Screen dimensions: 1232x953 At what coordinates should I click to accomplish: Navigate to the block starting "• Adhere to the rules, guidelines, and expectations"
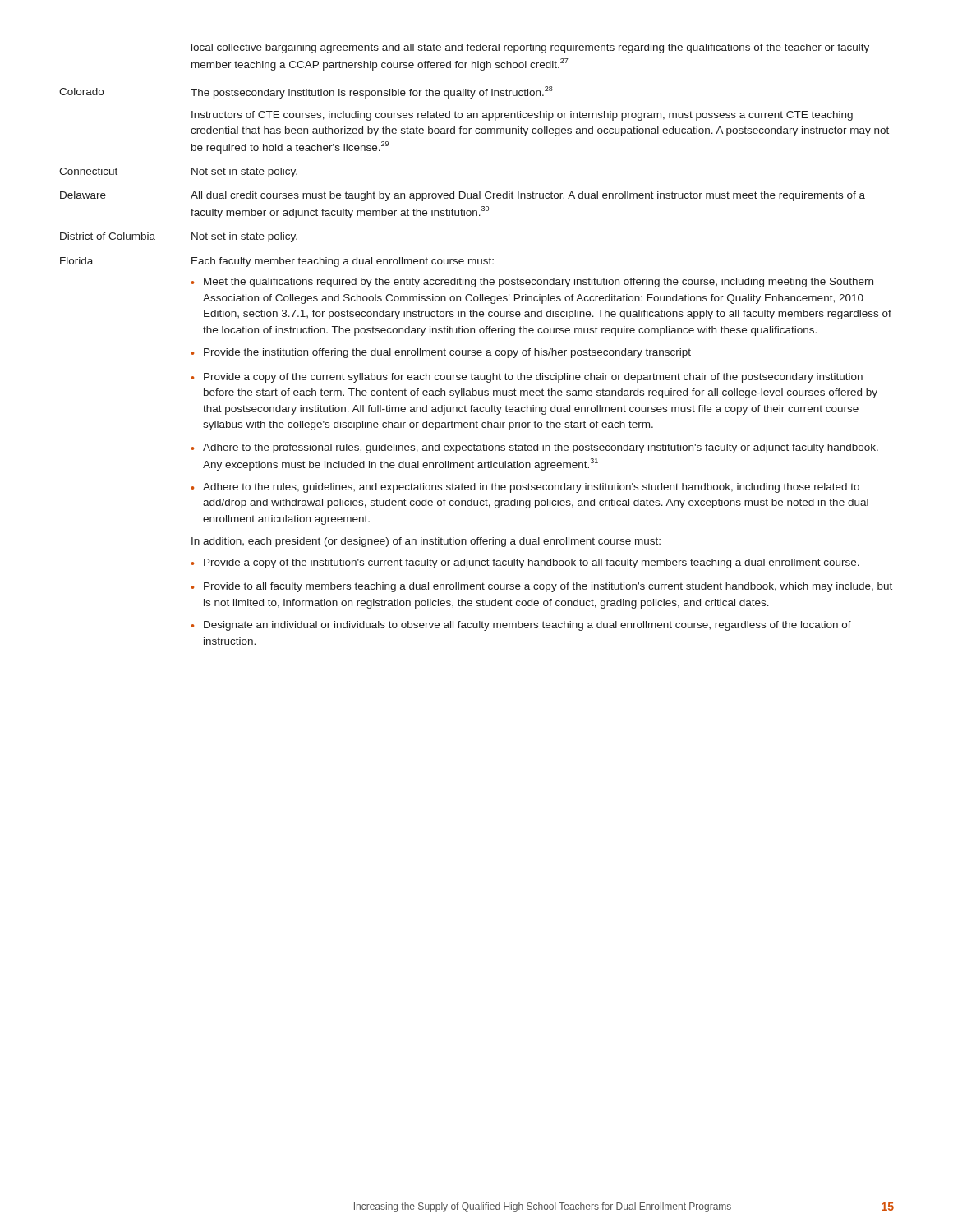point(542,503)
